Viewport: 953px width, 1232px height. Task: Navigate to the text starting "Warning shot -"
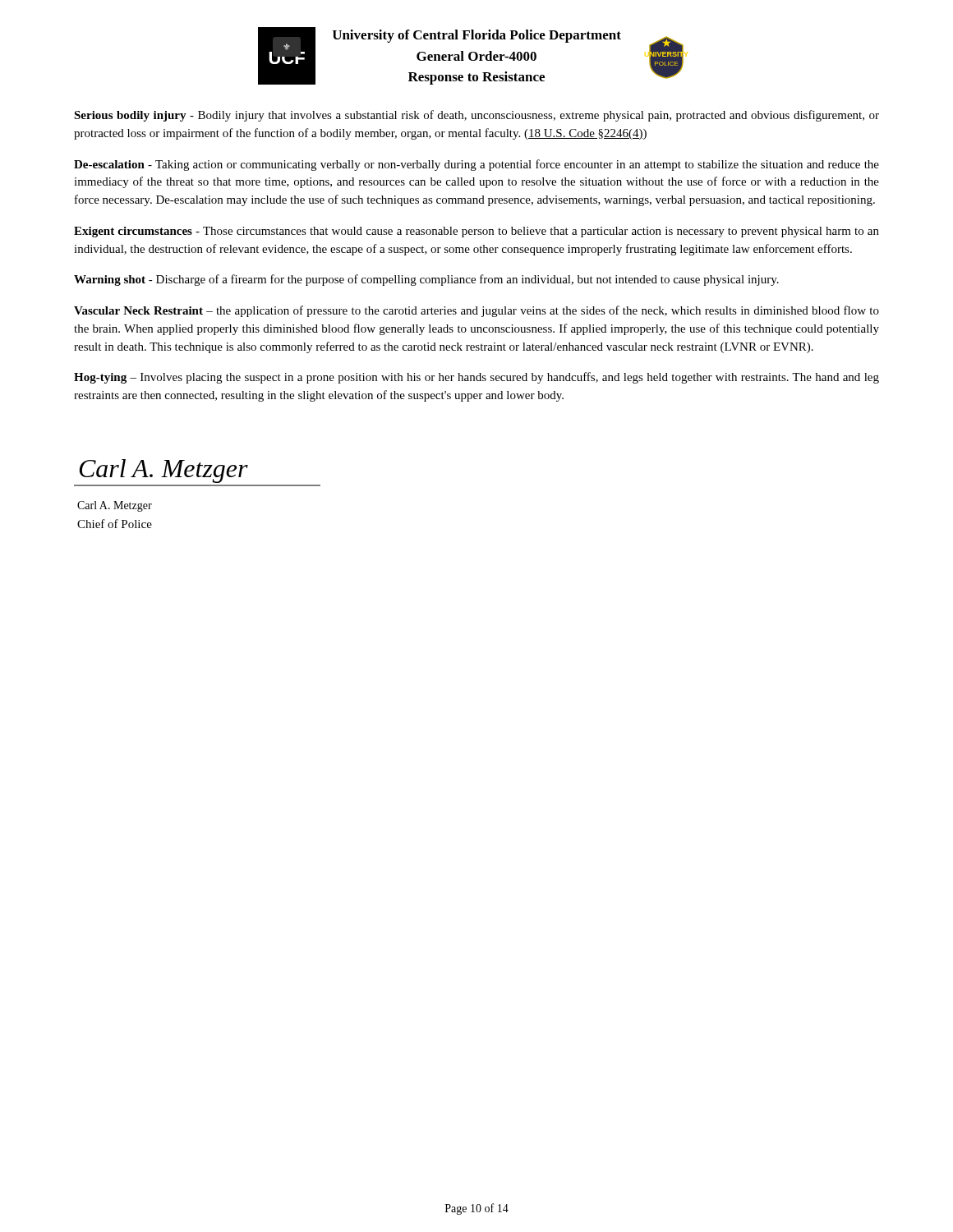coord(427,279)
